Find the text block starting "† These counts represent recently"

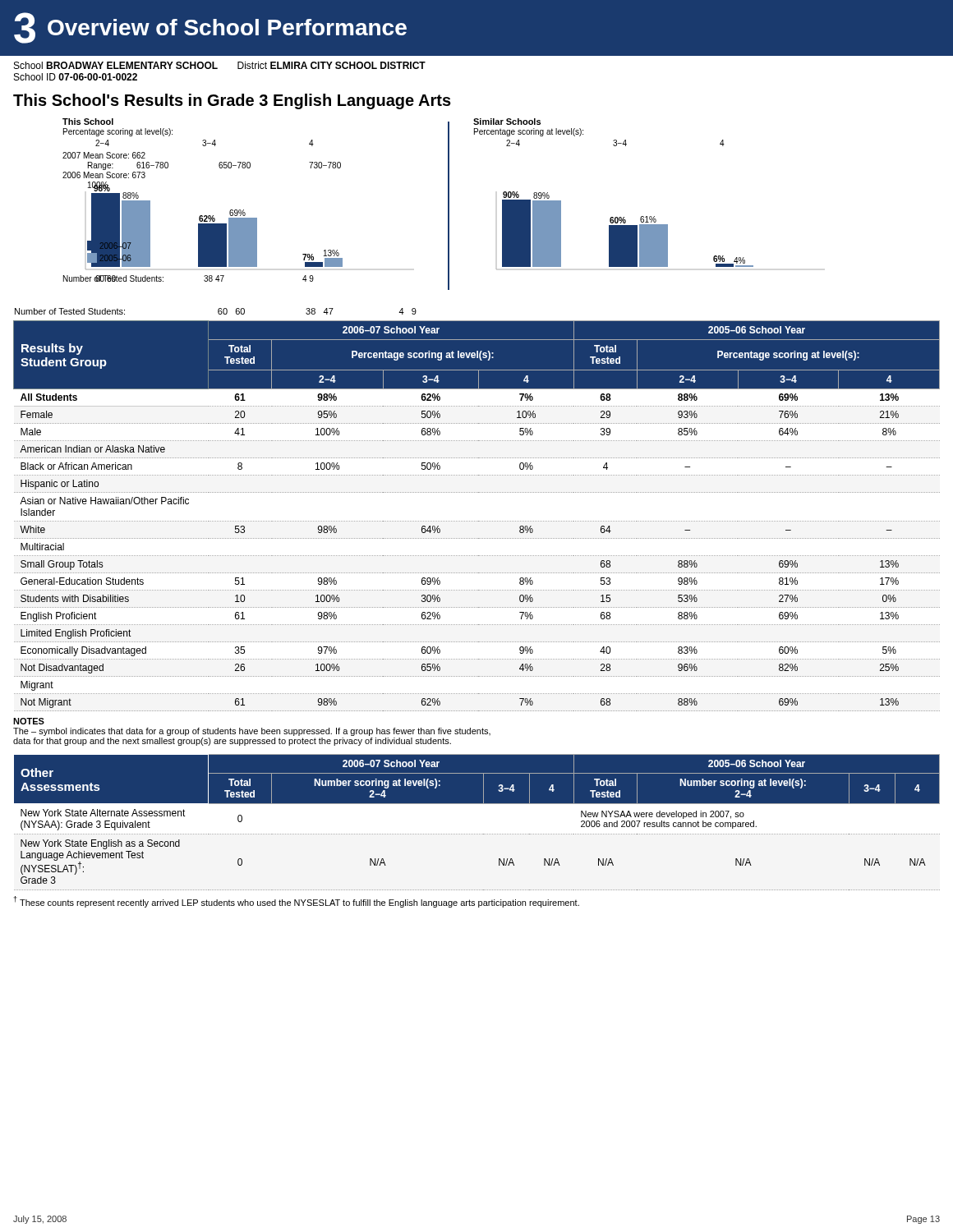296,901
